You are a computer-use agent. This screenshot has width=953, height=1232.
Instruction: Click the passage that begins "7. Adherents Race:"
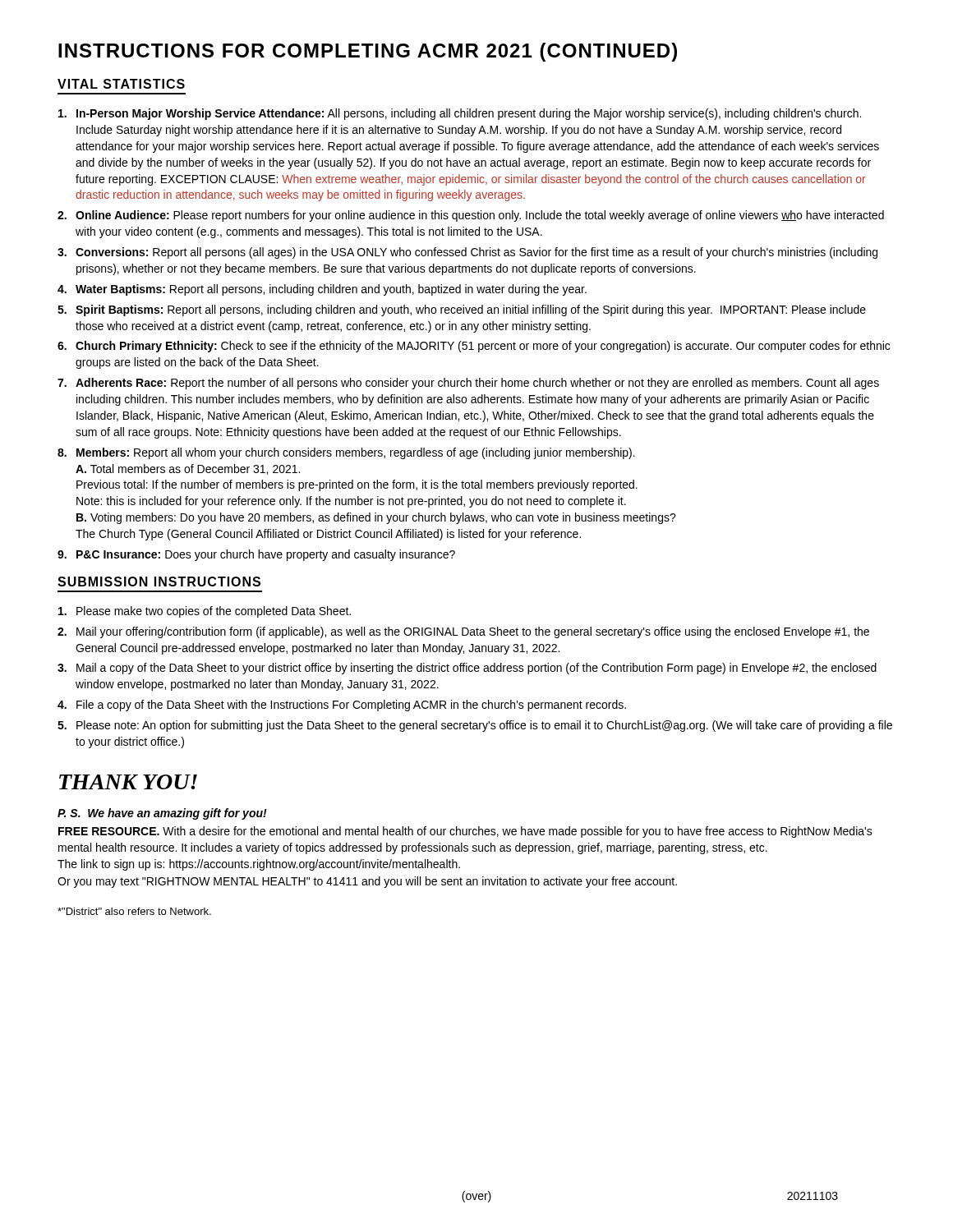[x=476, y=408]
